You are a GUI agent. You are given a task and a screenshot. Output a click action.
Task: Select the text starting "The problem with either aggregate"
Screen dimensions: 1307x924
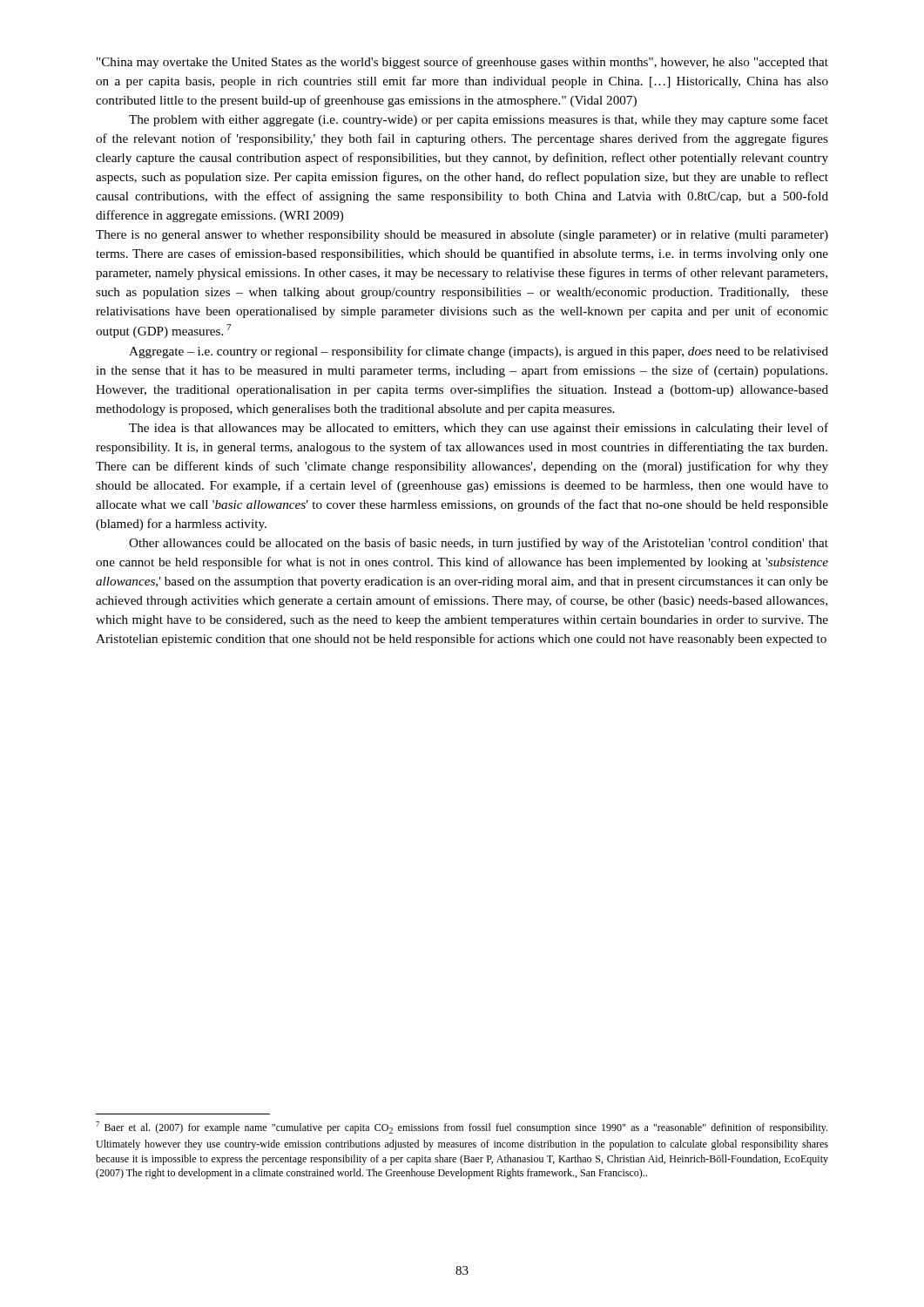click(462, 167)
